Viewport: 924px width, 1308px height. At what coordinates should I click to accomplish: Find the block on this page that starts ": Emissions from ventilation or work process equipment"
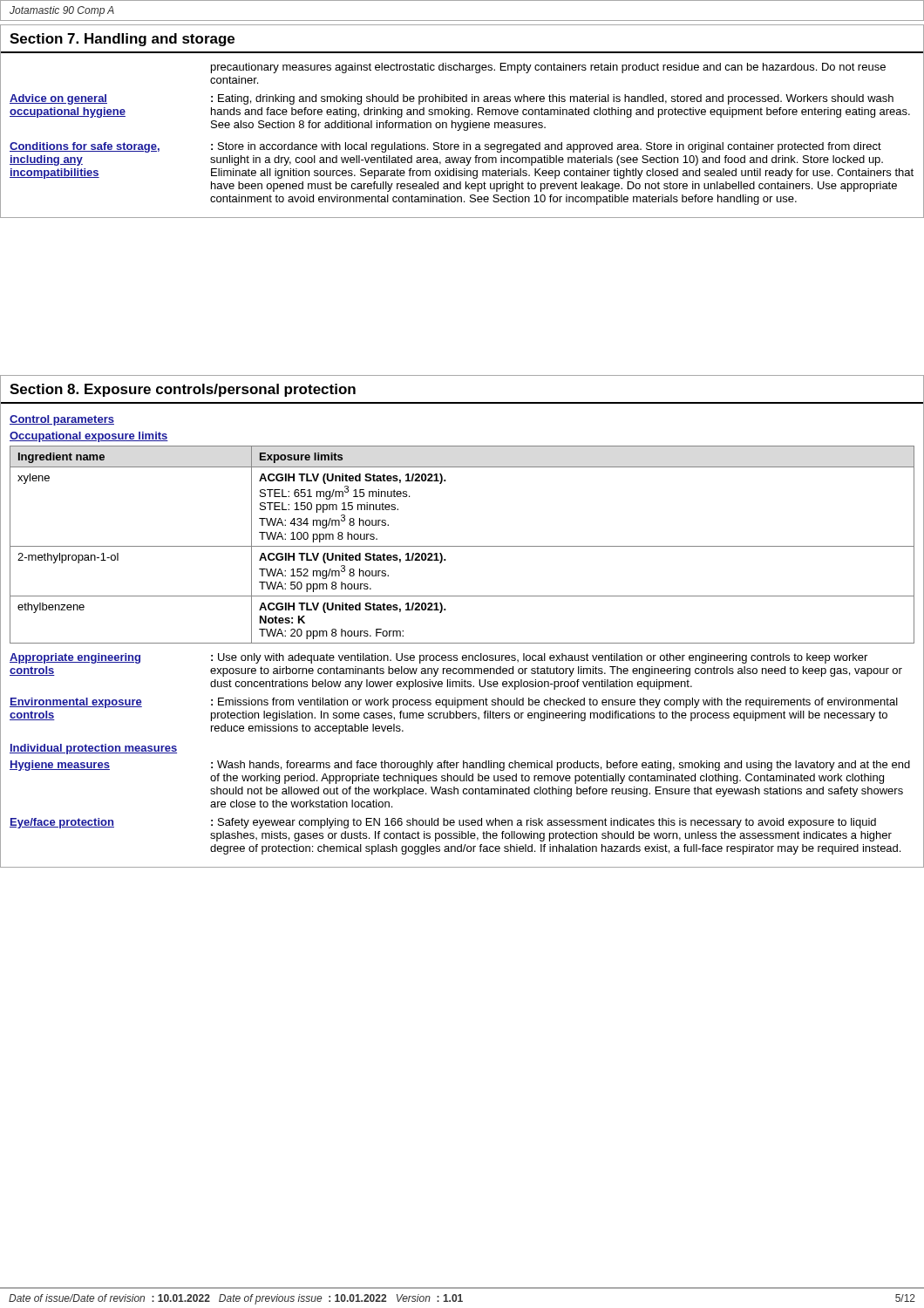554,715
